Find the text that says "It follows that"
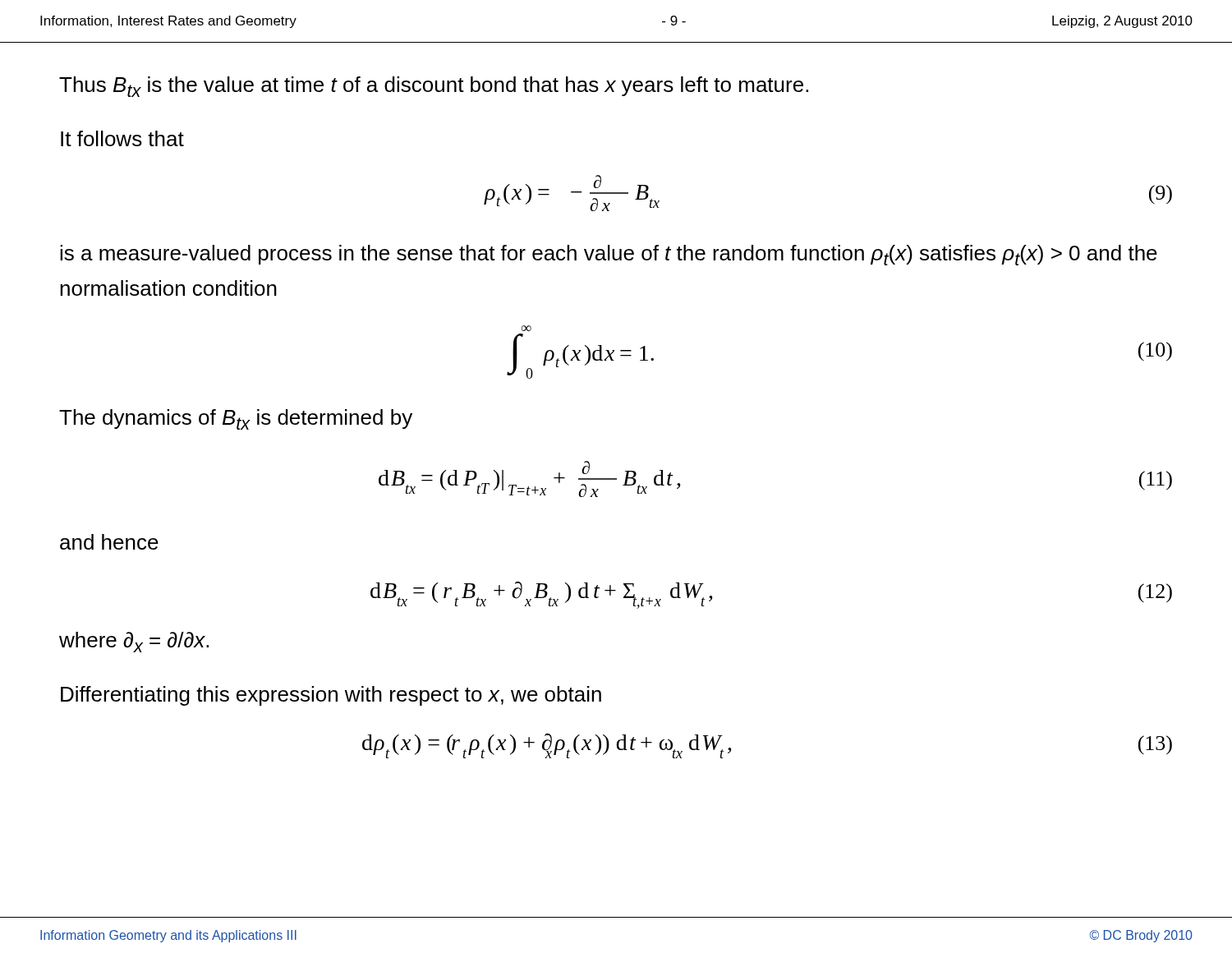Screen dimensions: 953x1232 pyautogui.click(x=121, y=139)
